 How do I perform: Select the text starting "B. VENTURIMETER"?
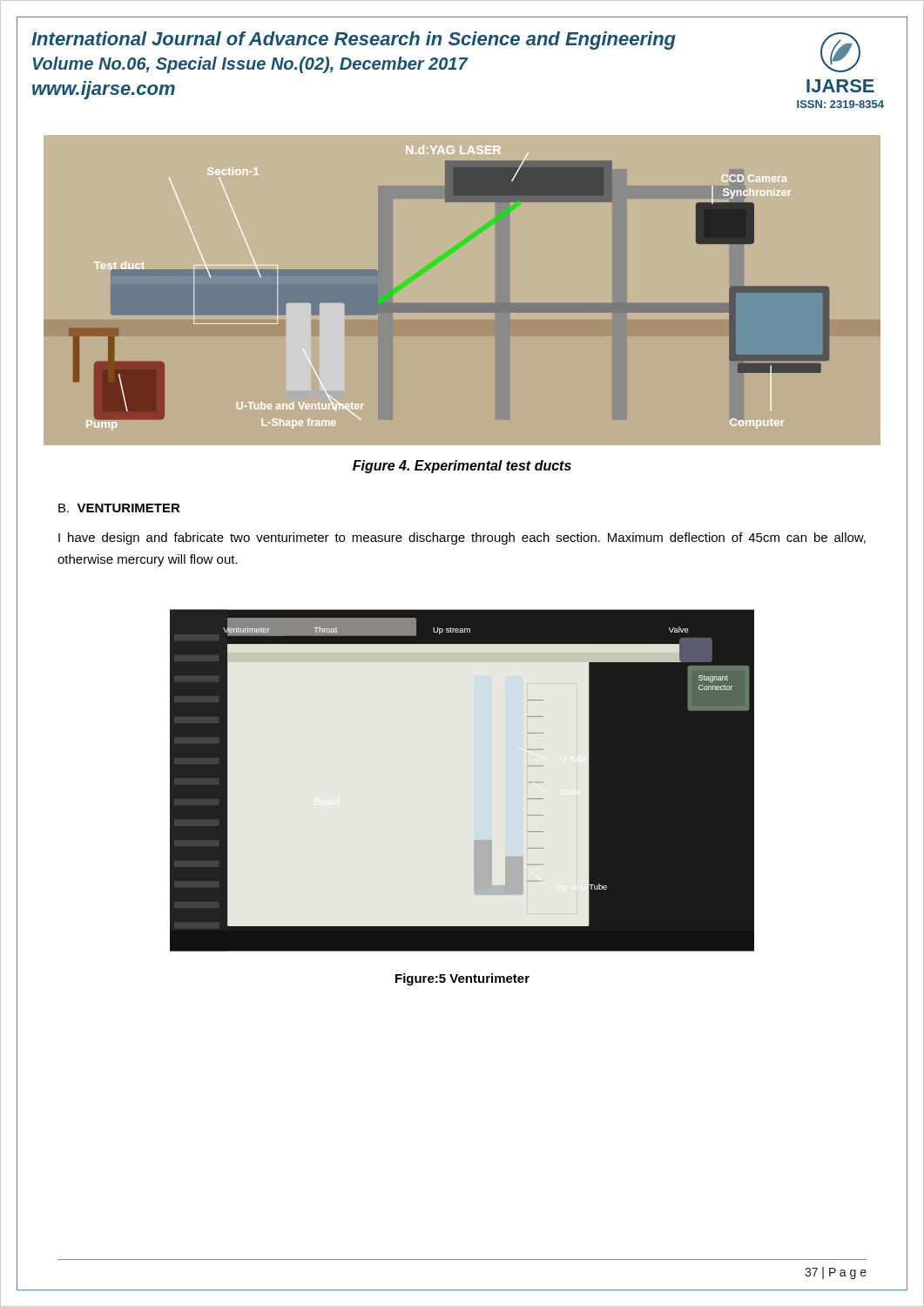click(x=119, y=508)
